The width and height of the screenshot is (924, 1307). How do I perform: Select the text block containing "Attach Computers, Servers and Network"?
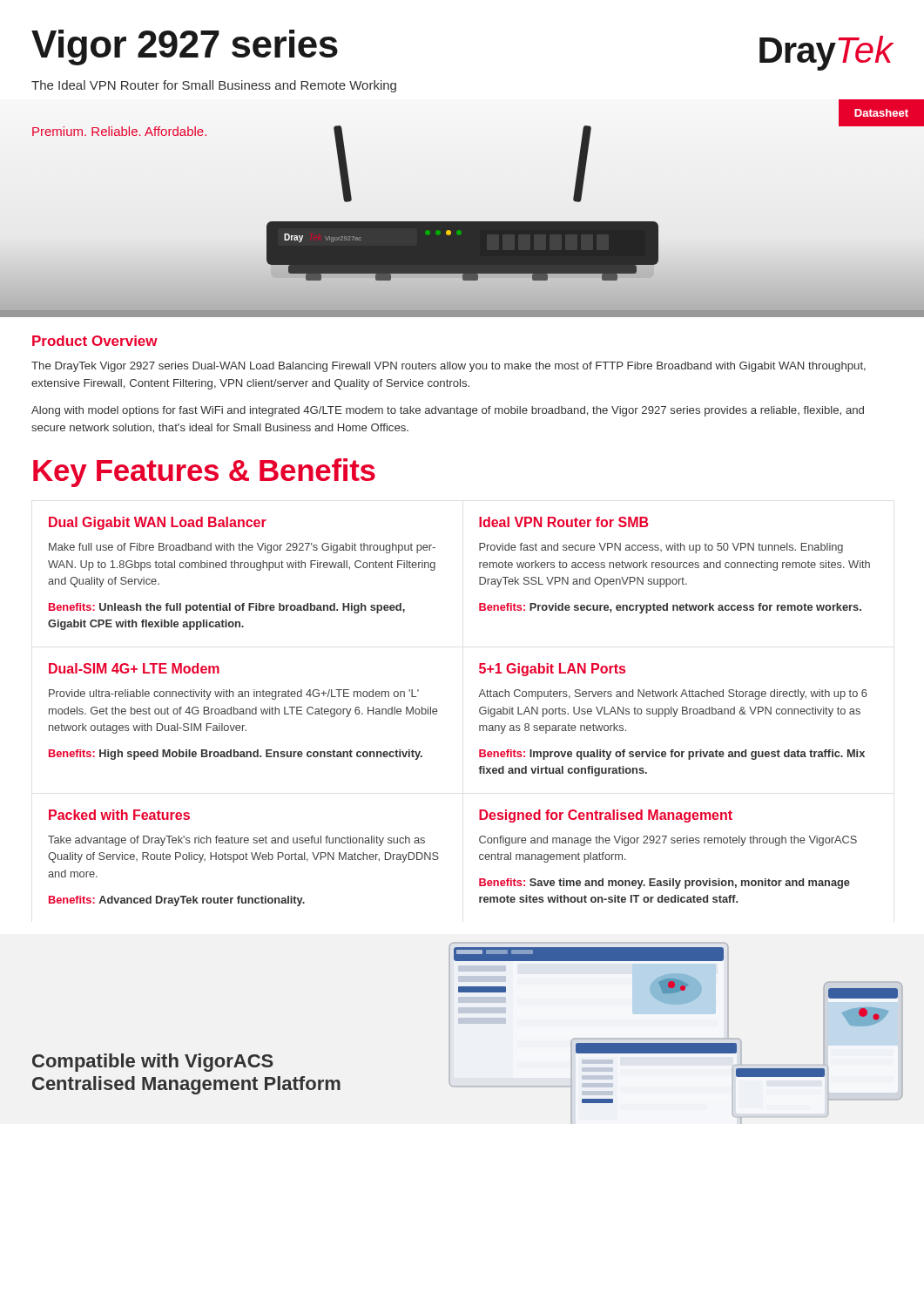pyautogui.click(x=673, y=710)
